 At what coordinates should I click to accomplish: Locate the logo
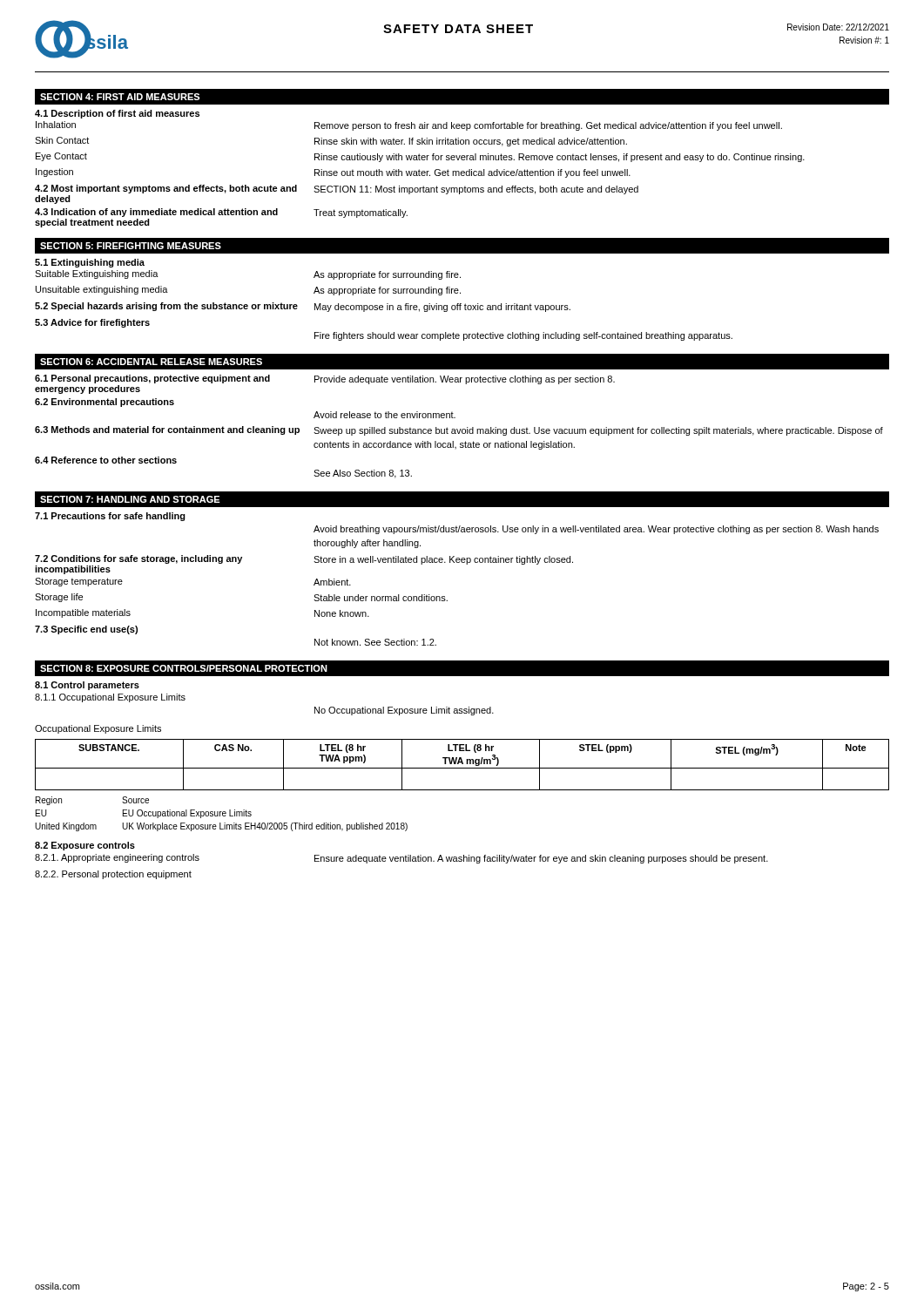click(83, 41)
